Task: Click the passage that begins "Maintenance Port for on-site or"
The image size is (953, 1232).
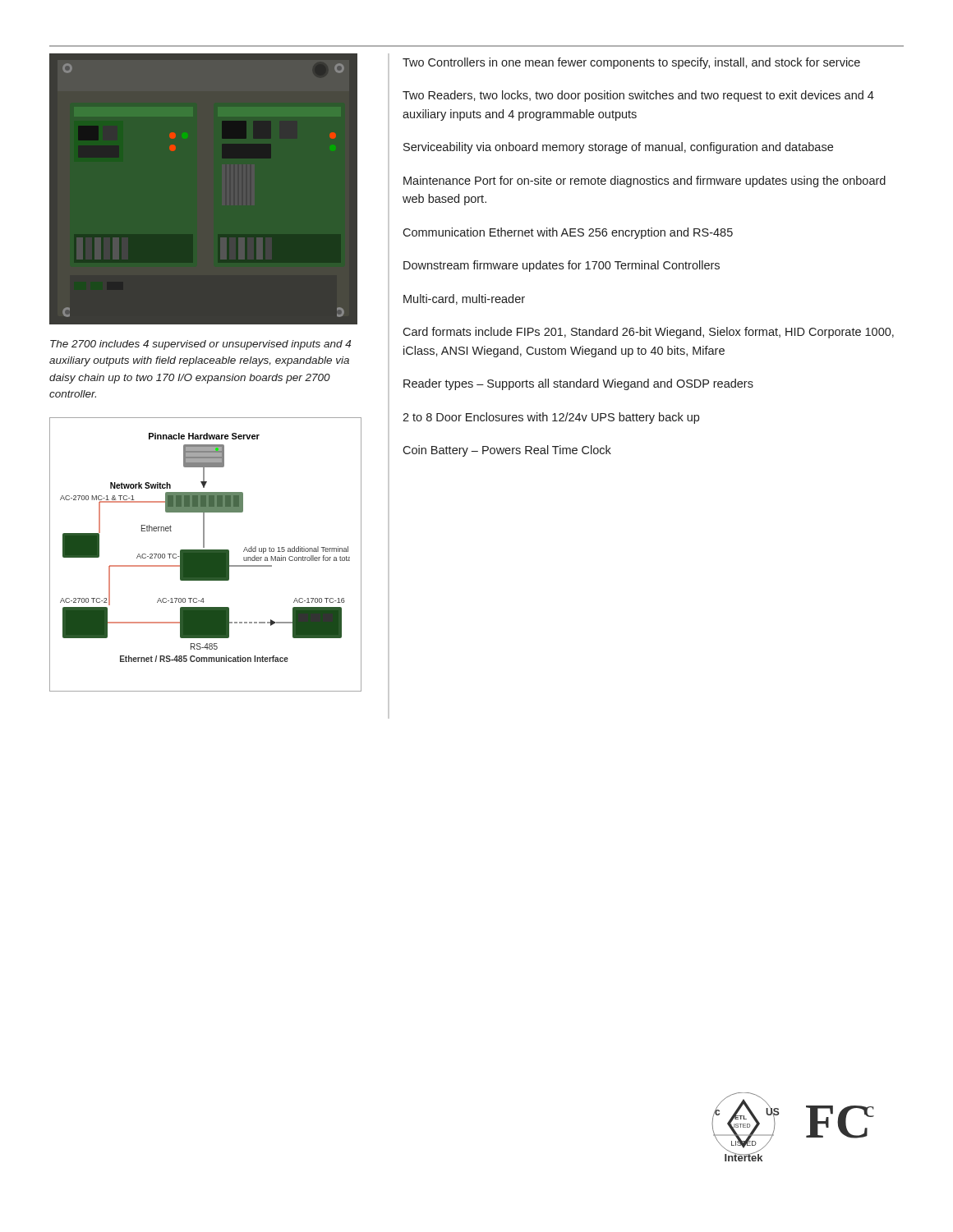Action: 644,190
